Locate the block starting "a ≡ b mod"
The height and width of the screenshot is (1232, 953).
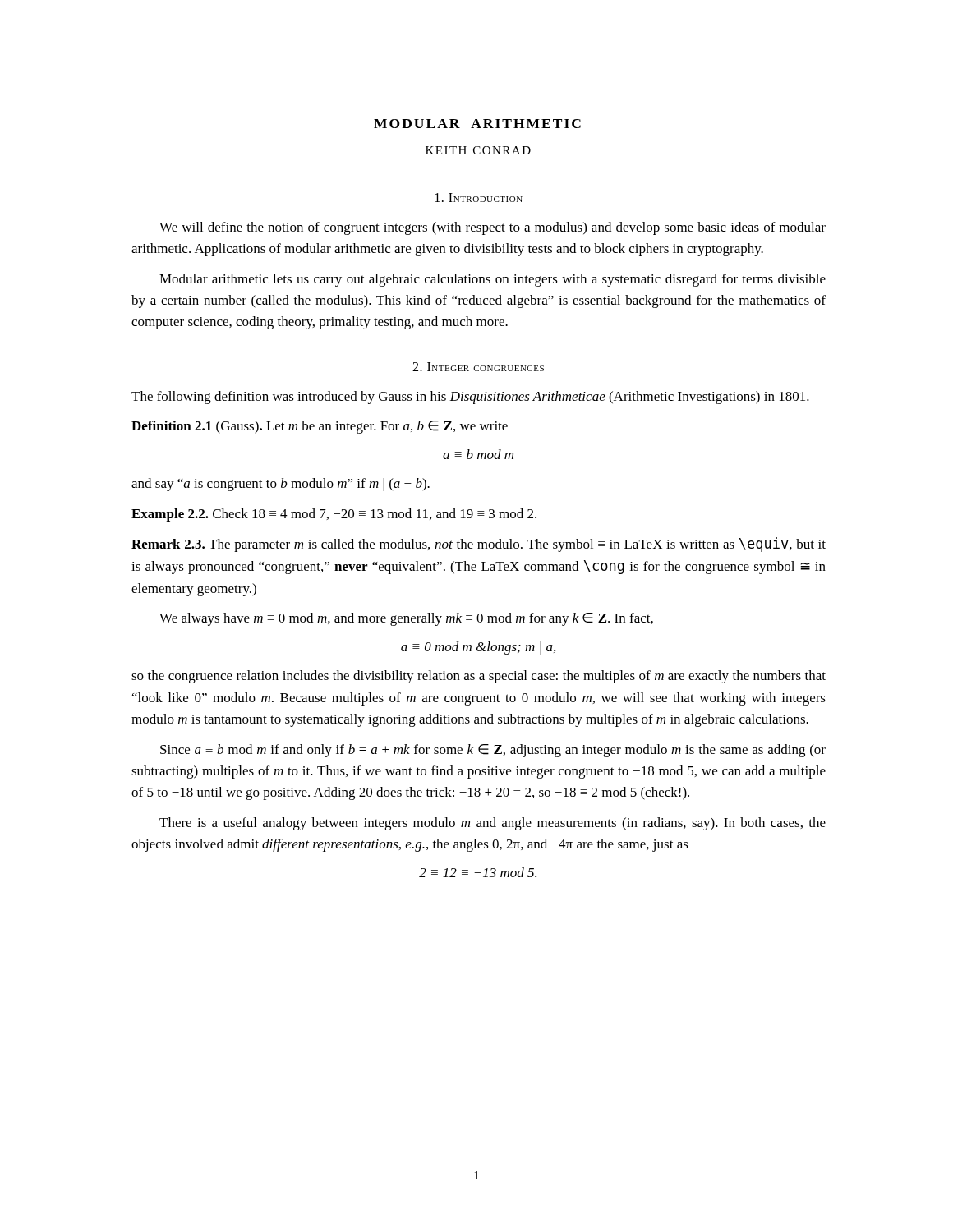point(479,455)
